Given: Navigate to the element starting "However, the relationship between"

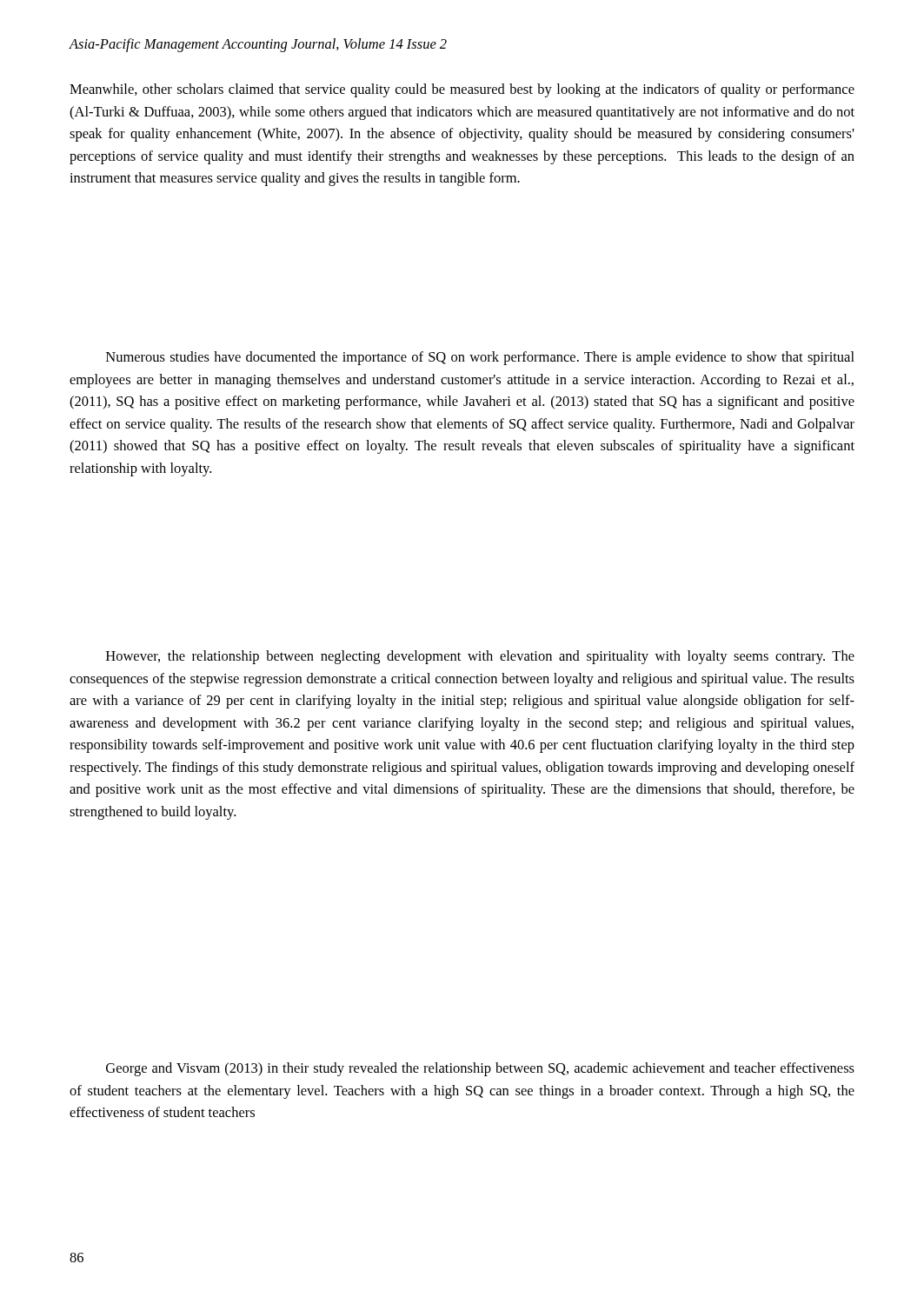Looking at the screenshot, I should click(x=462, y=734).
